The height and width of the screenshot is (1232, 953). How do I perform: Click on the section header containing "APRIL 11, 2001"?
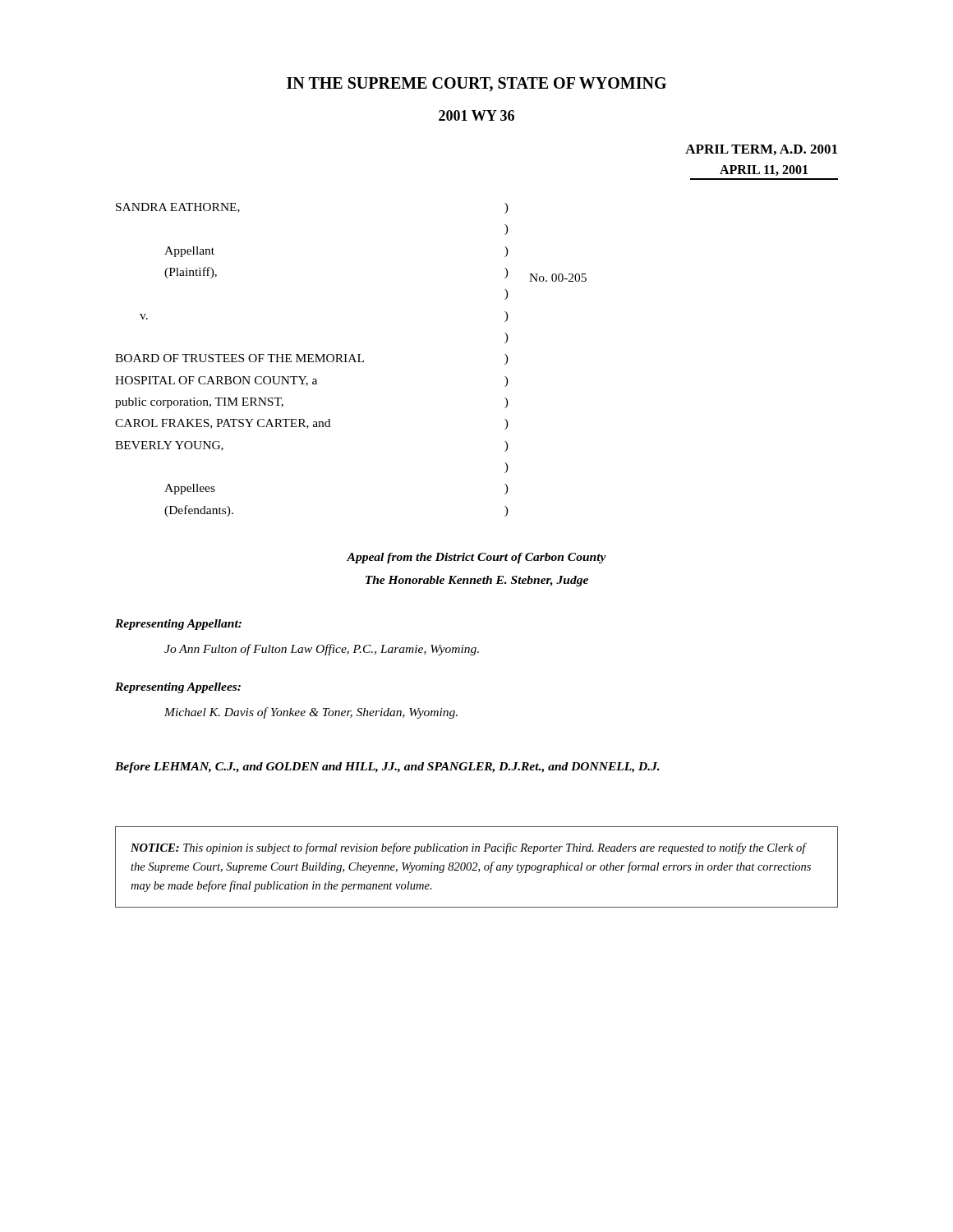764,170
